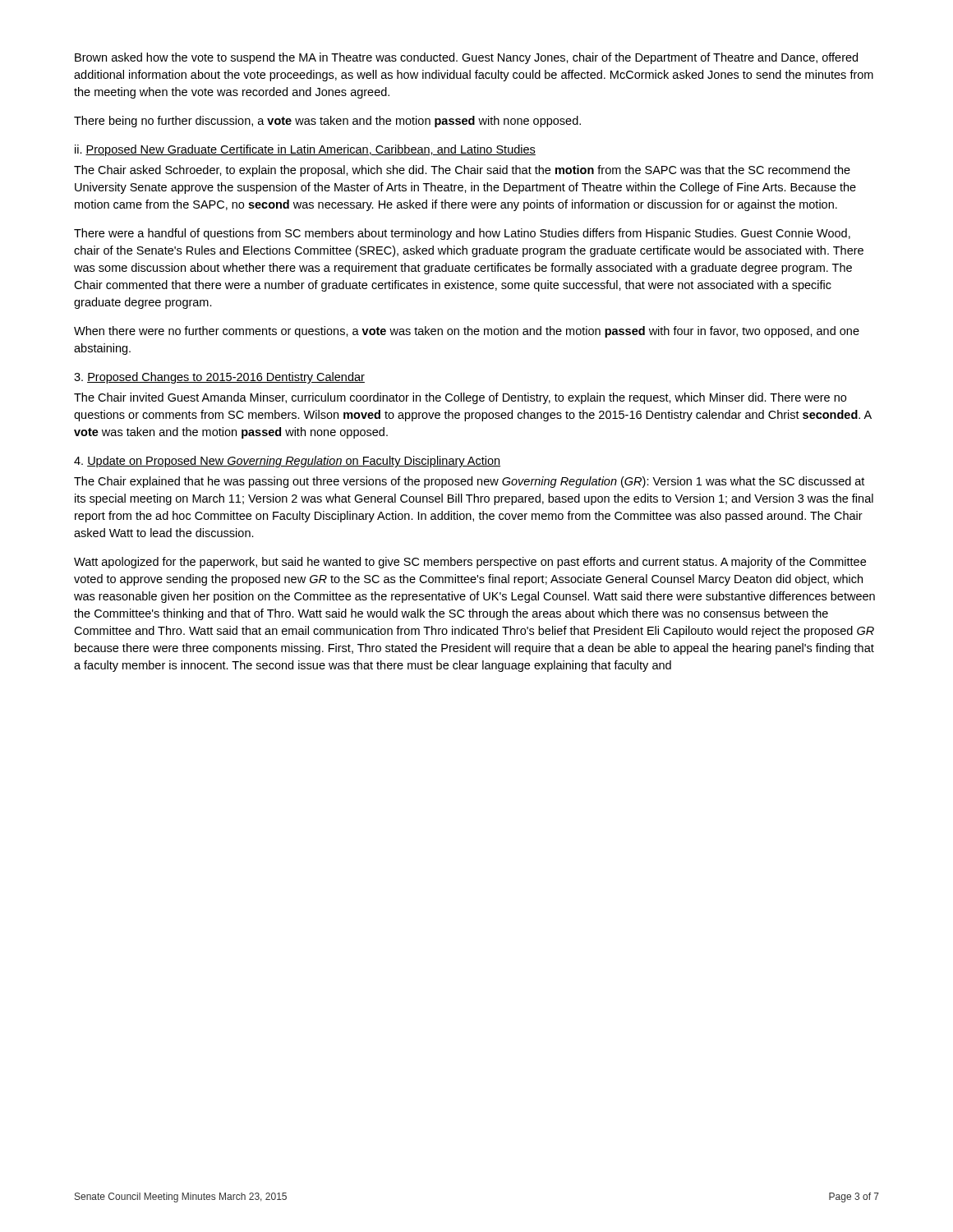Point to the region starting "ii. Proposed New Graduate"

[x=305, y=150]
